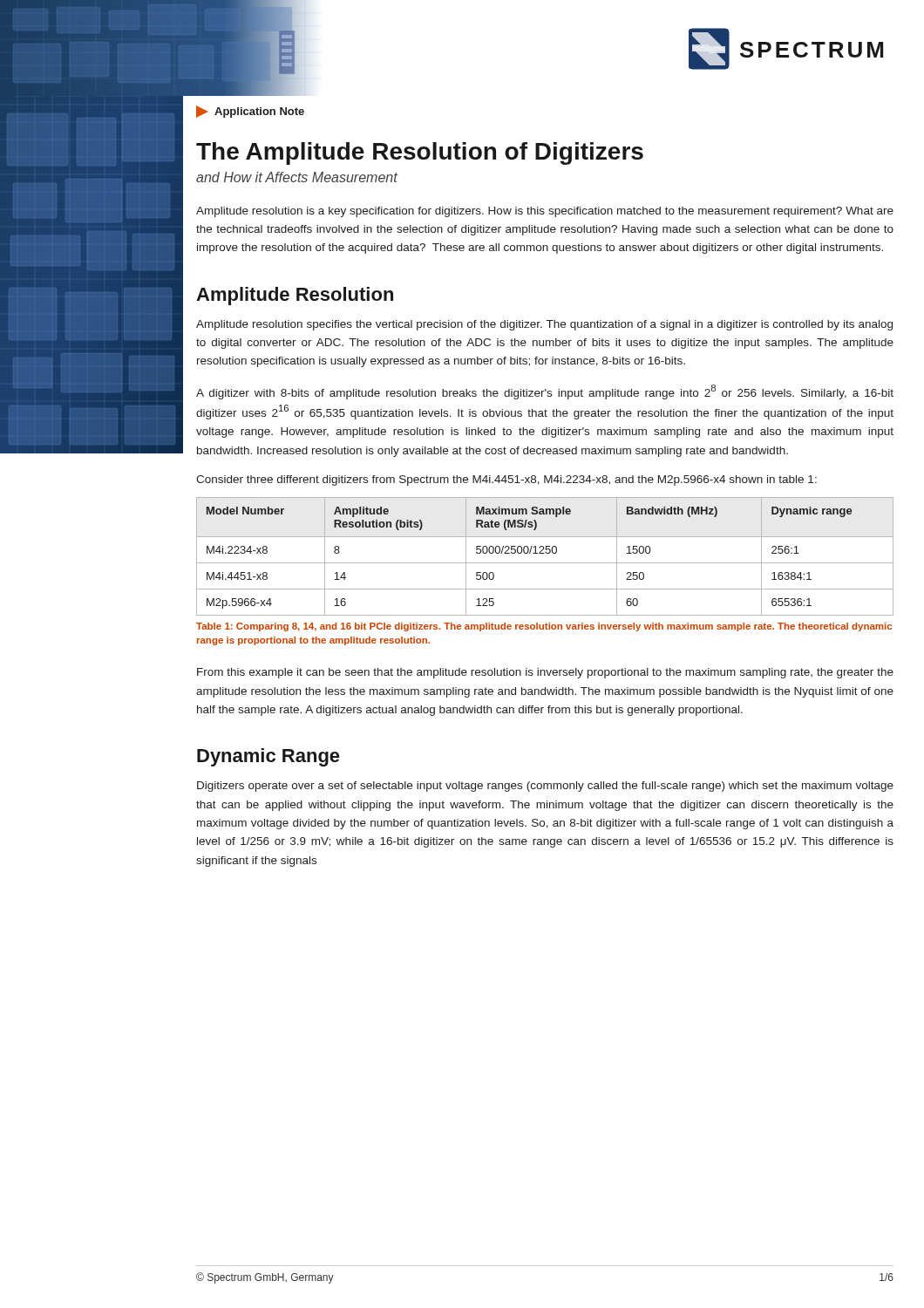Image resolution: width=924 pixels, height=1308 pixels.
Task: Locate the section header with the text "Application Note"
Action: click(x=250, y=111)
